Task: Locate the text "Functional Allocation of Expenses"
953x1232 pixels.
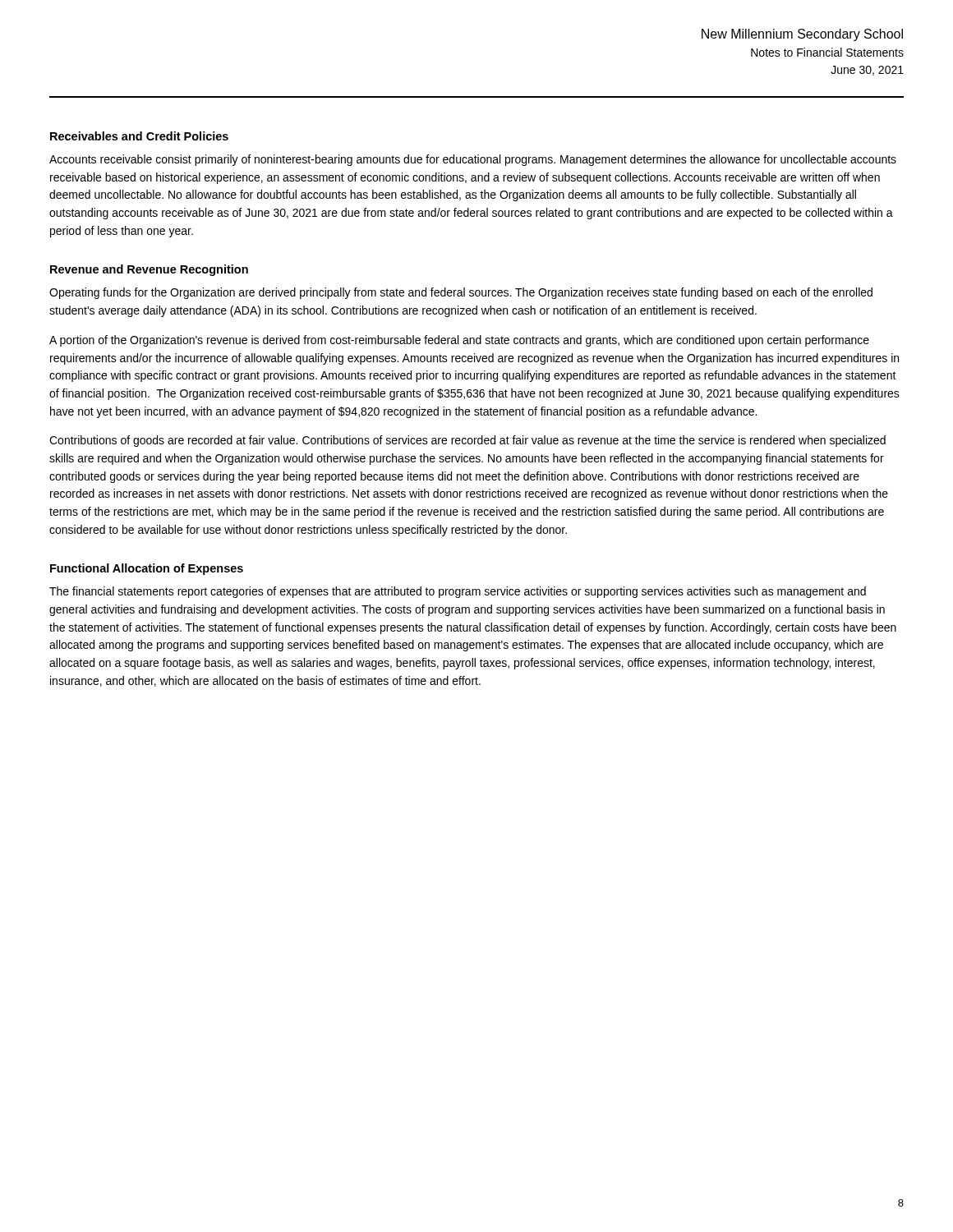Action: point(146,569)
